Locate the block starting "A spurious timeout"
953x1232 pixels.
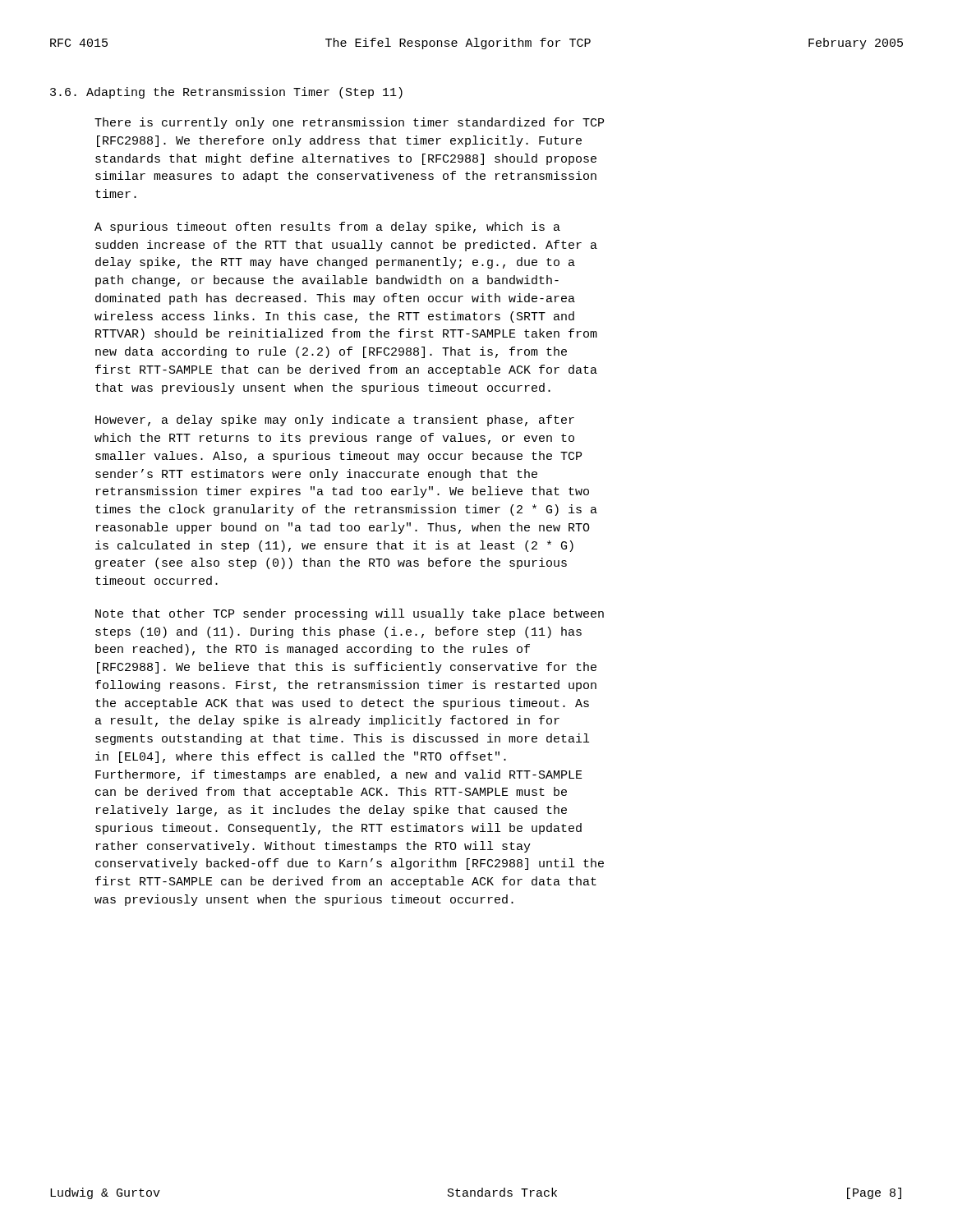point(346,308)
